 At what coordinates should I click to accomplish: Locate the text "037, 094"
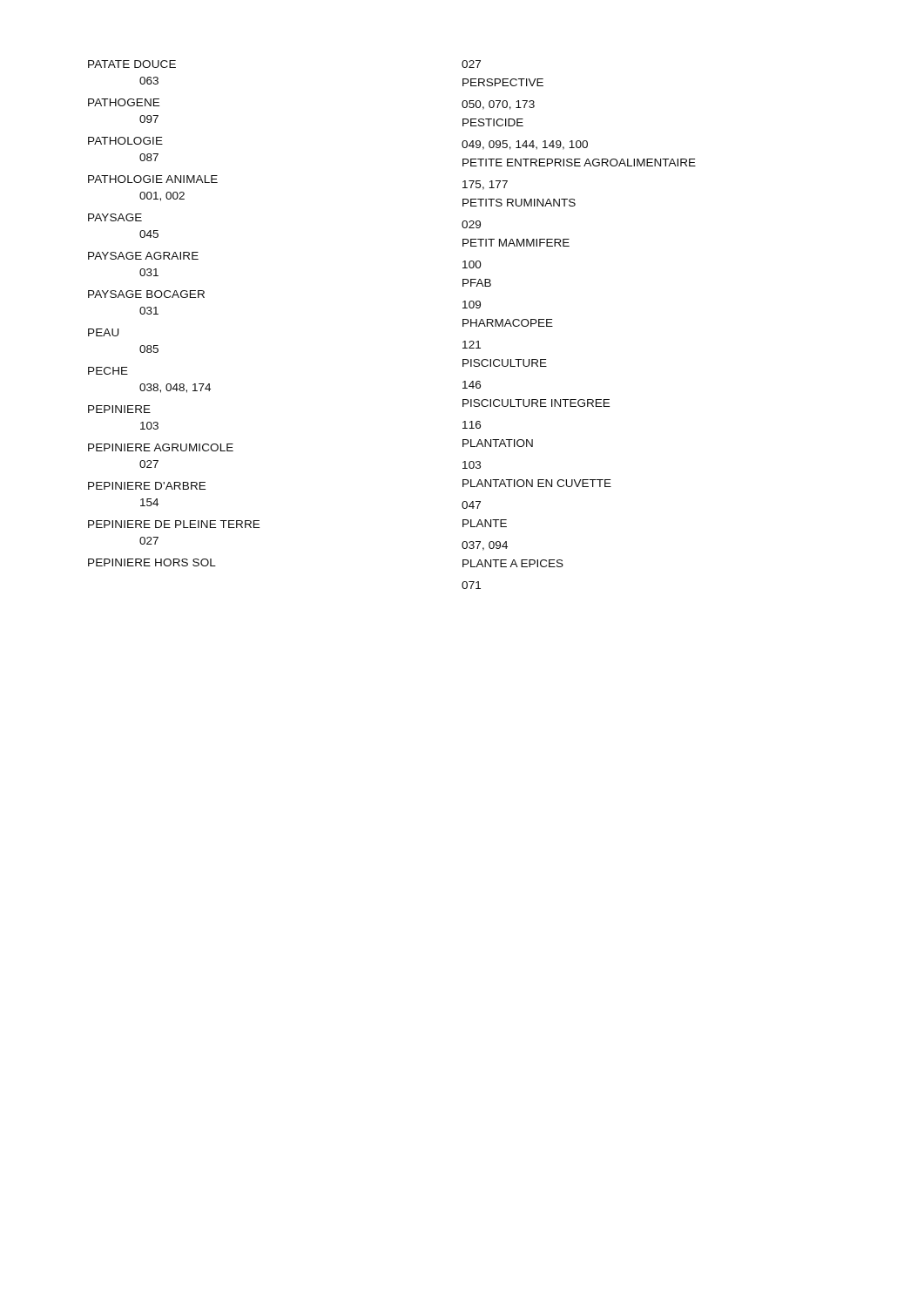485,545
